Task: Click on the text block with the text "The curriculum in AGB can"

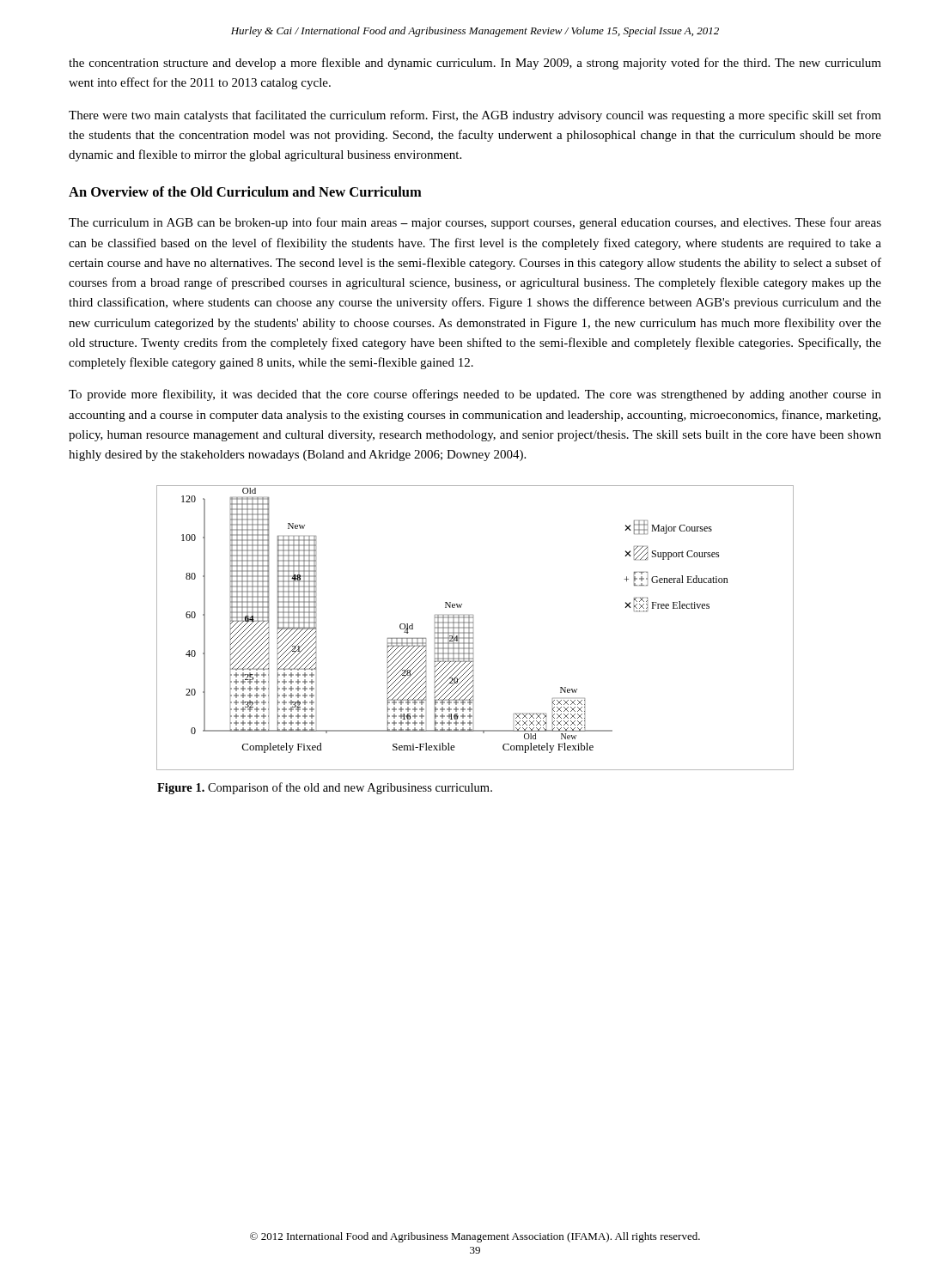Action: click(x=475, y=293)
